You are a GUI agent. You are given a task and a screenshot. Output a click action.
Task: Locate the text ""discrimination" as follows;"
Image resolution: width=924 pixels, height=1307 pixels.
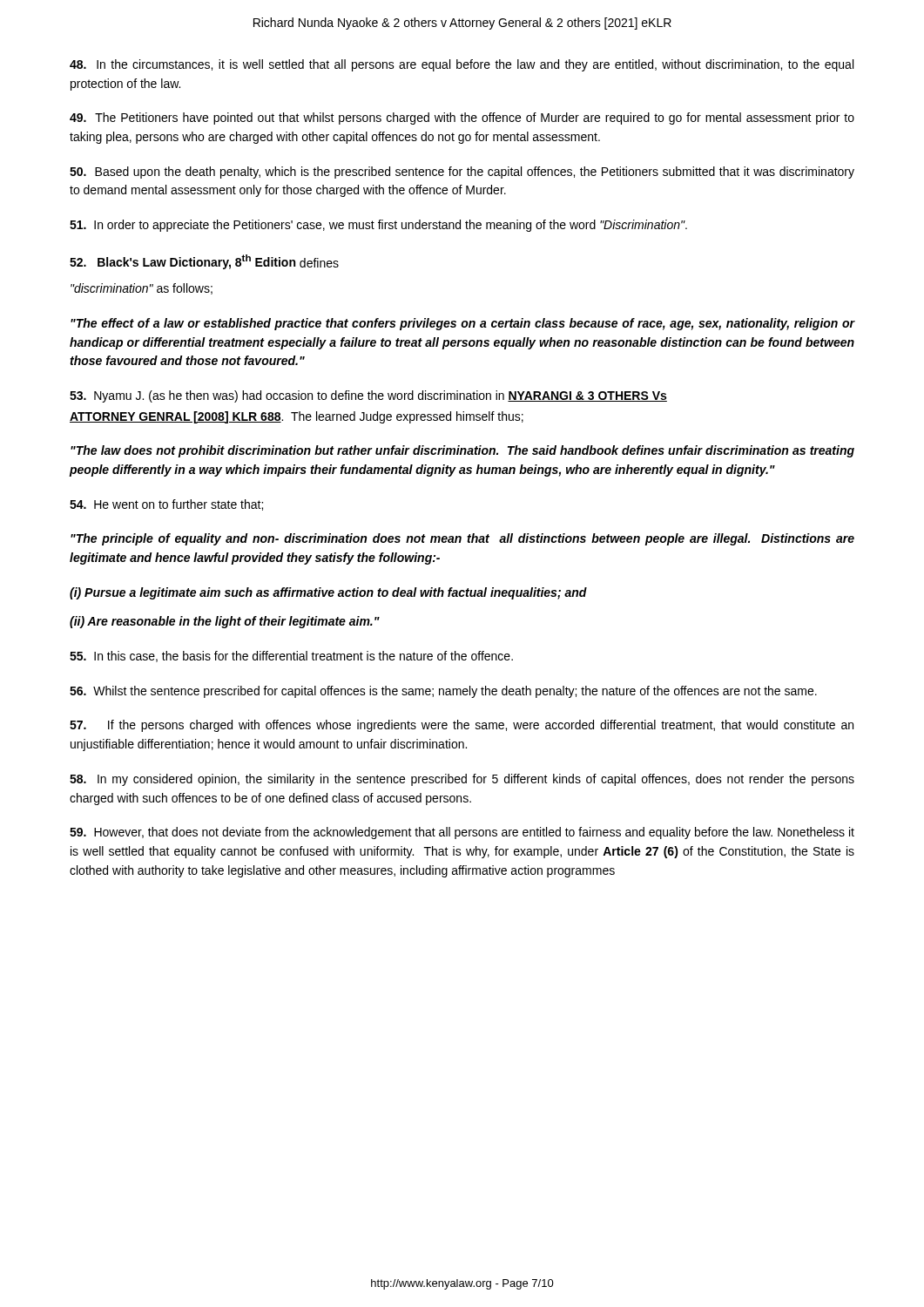pyautogui.click(x=141, y=289)
